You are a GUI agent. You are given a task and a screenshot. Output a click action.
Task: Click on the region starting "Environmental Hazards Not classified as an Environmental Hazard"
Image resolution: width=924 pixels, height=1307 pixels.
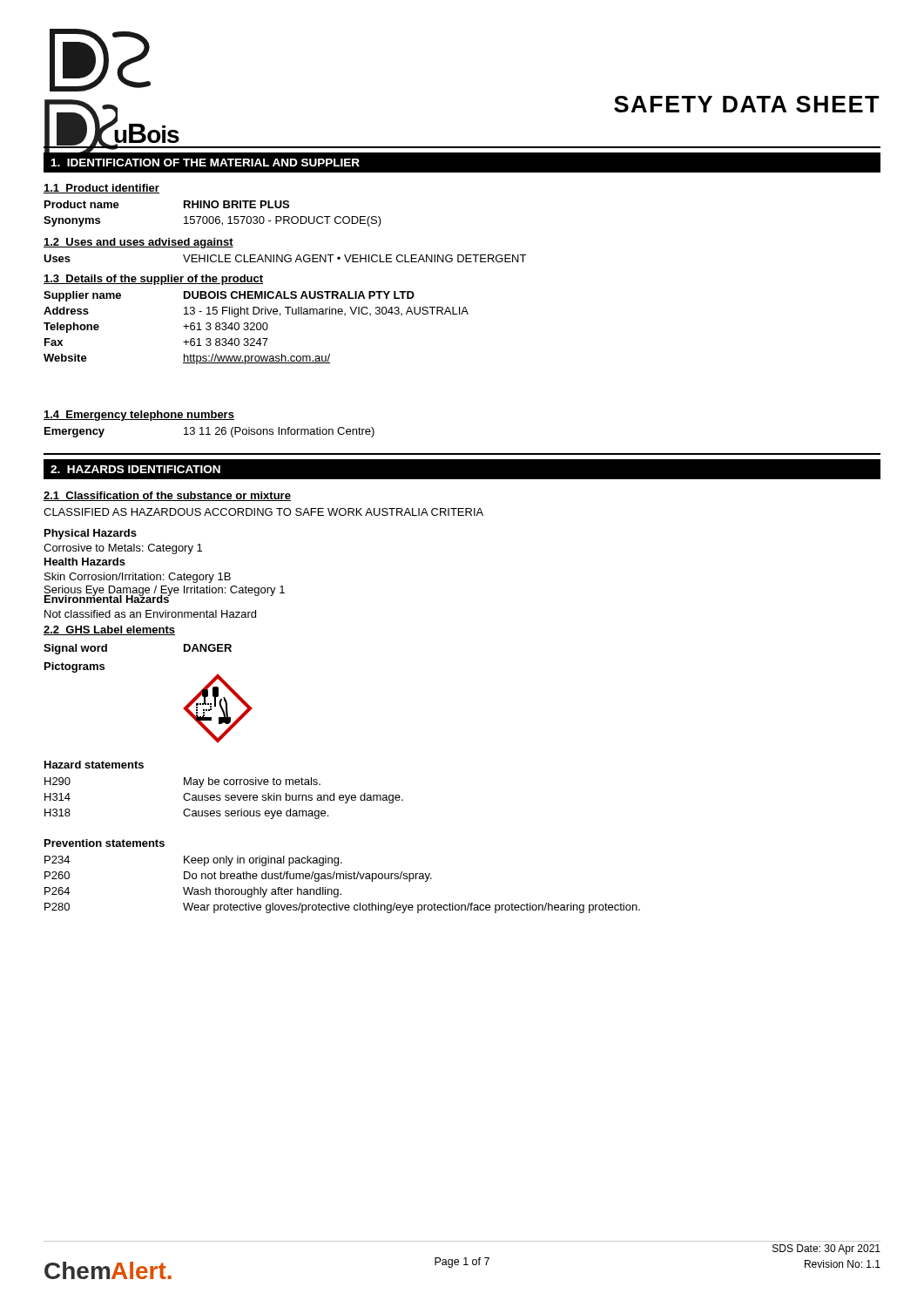(x=165, y=597)
